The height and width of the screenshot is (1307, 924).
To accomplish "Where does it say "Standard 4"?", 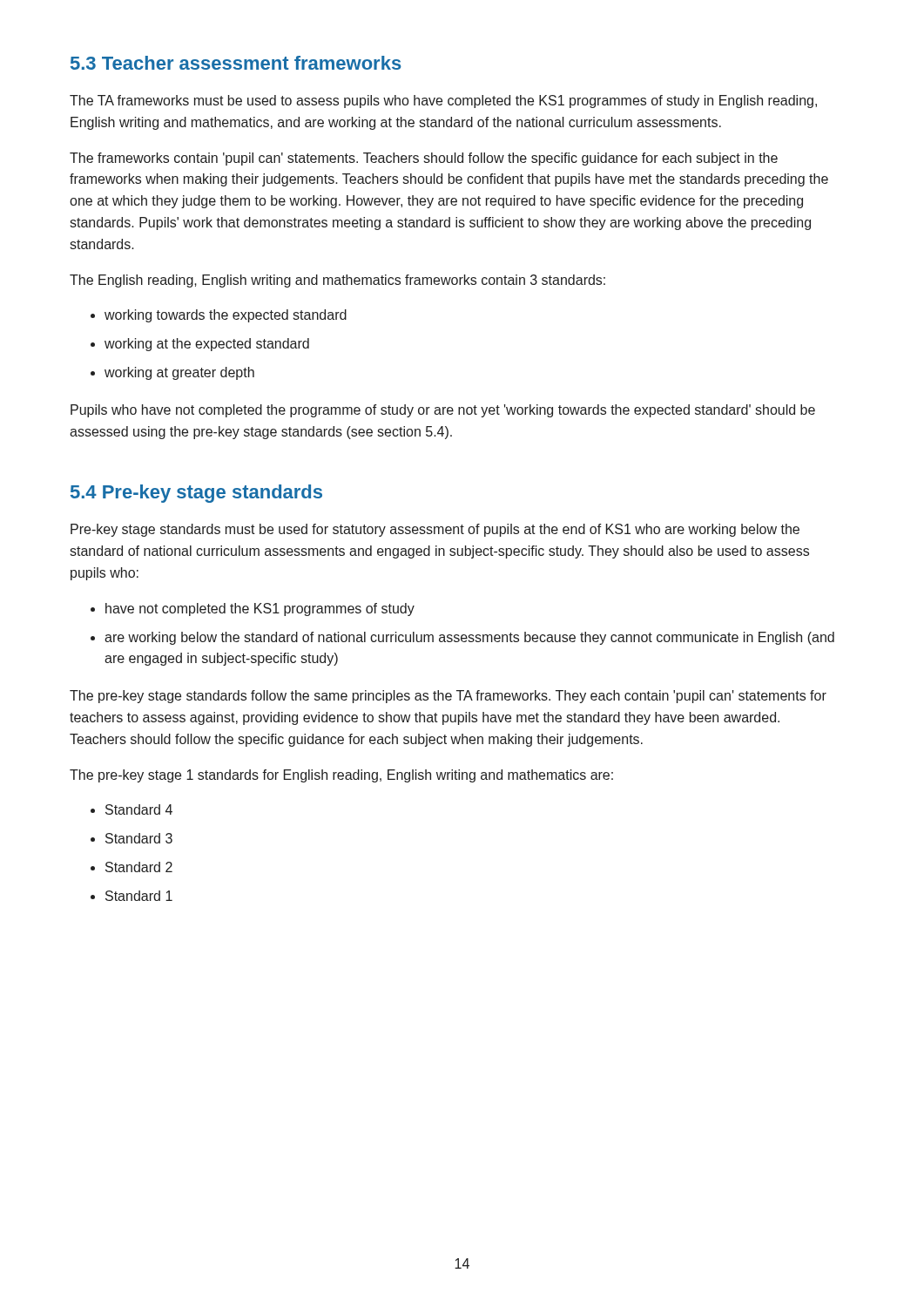I will point(139,810).
